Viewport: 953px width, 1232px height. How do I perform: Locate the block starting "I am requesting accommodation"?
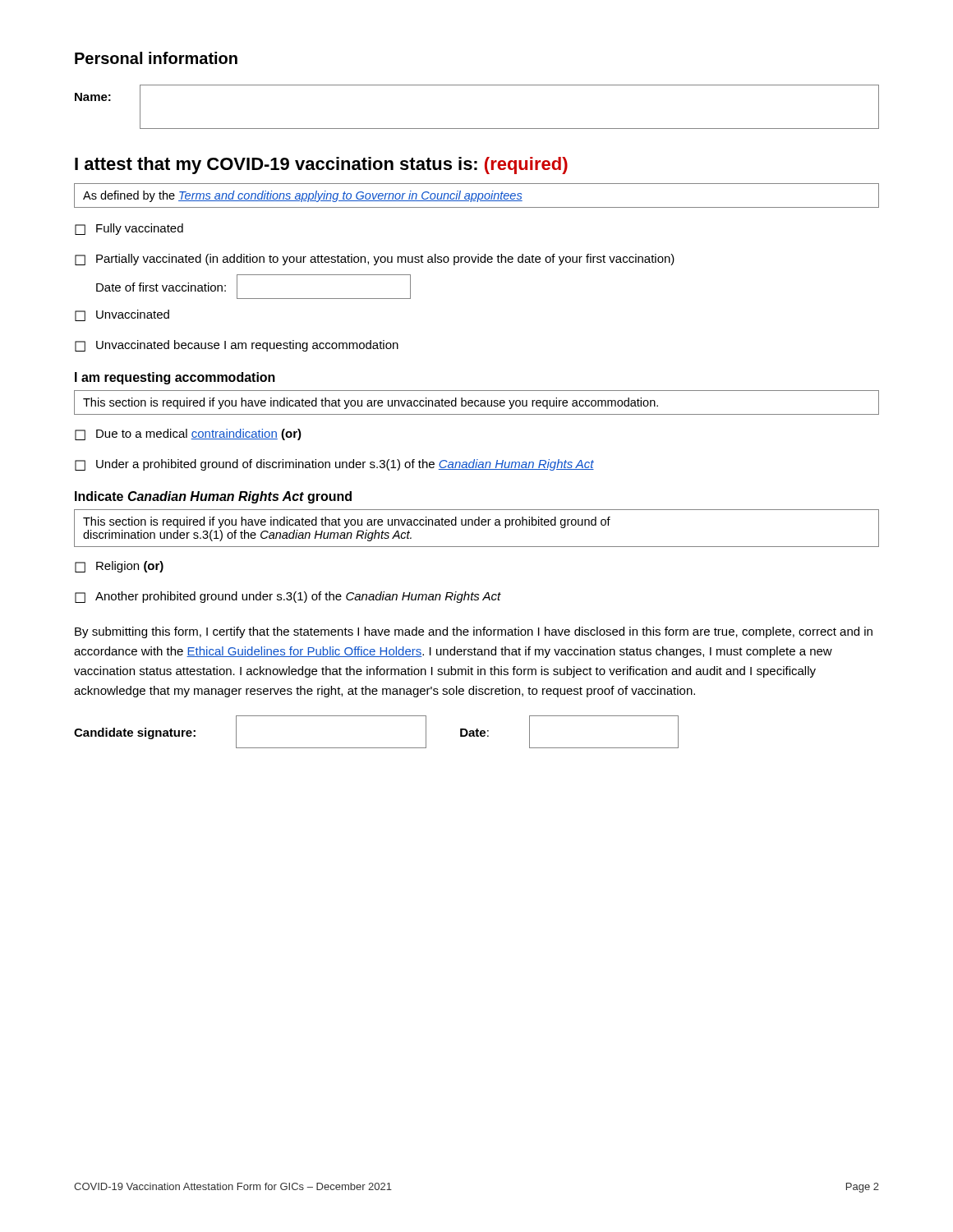pyautogui.click(x=175, y=377)
